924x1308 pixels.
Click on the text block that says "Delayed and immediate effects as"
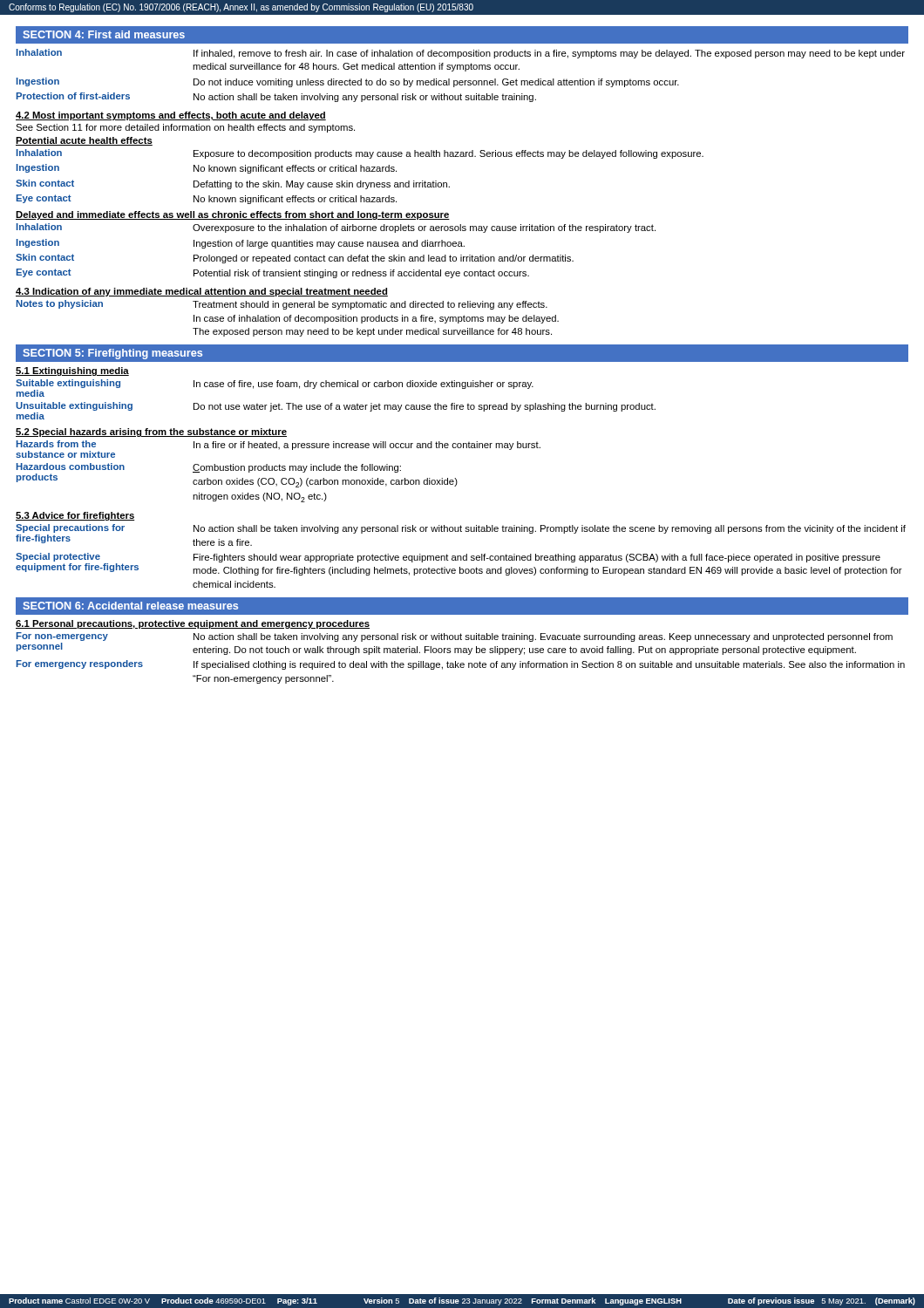(232, 215)
